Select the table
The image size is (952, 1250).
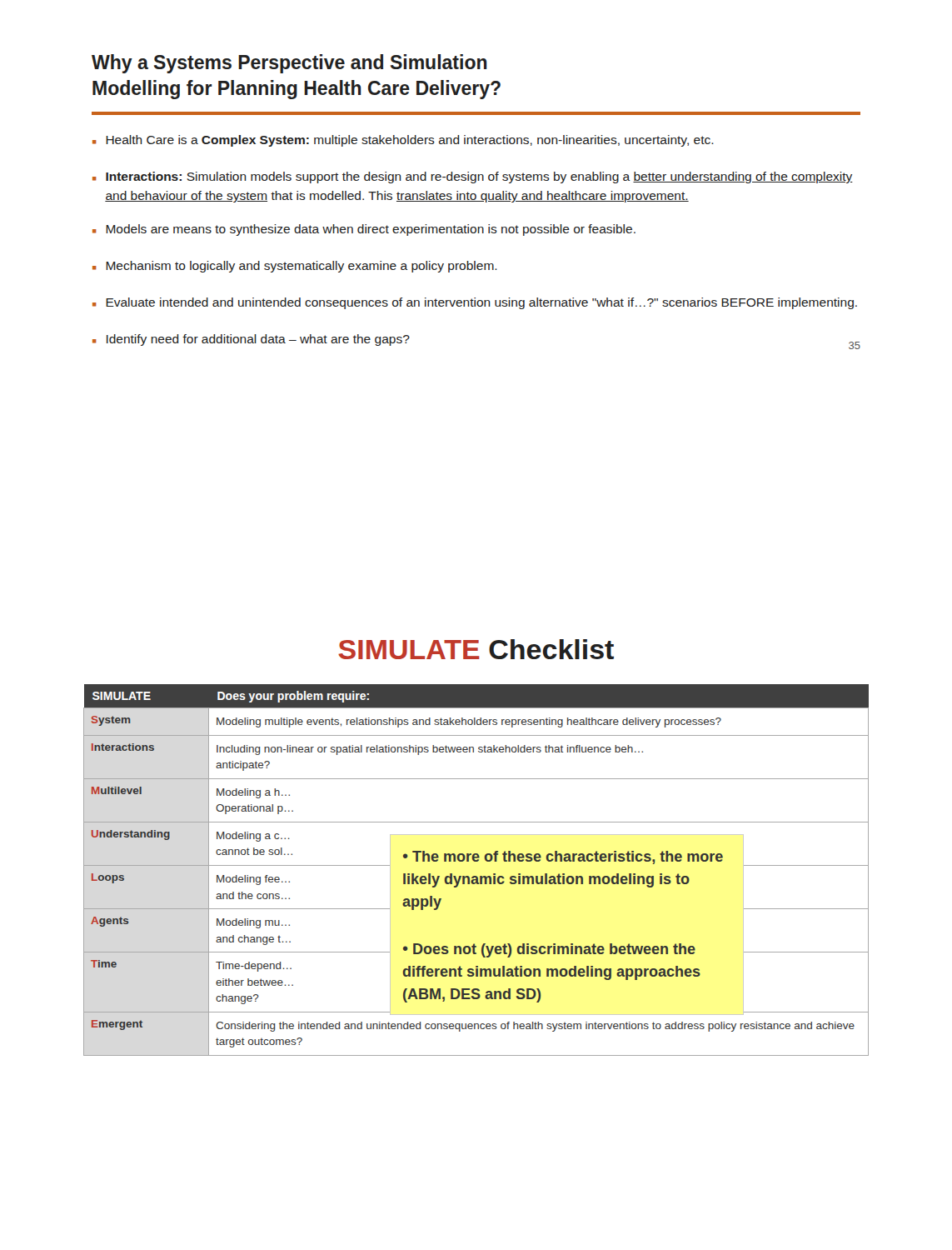[476, 870]
